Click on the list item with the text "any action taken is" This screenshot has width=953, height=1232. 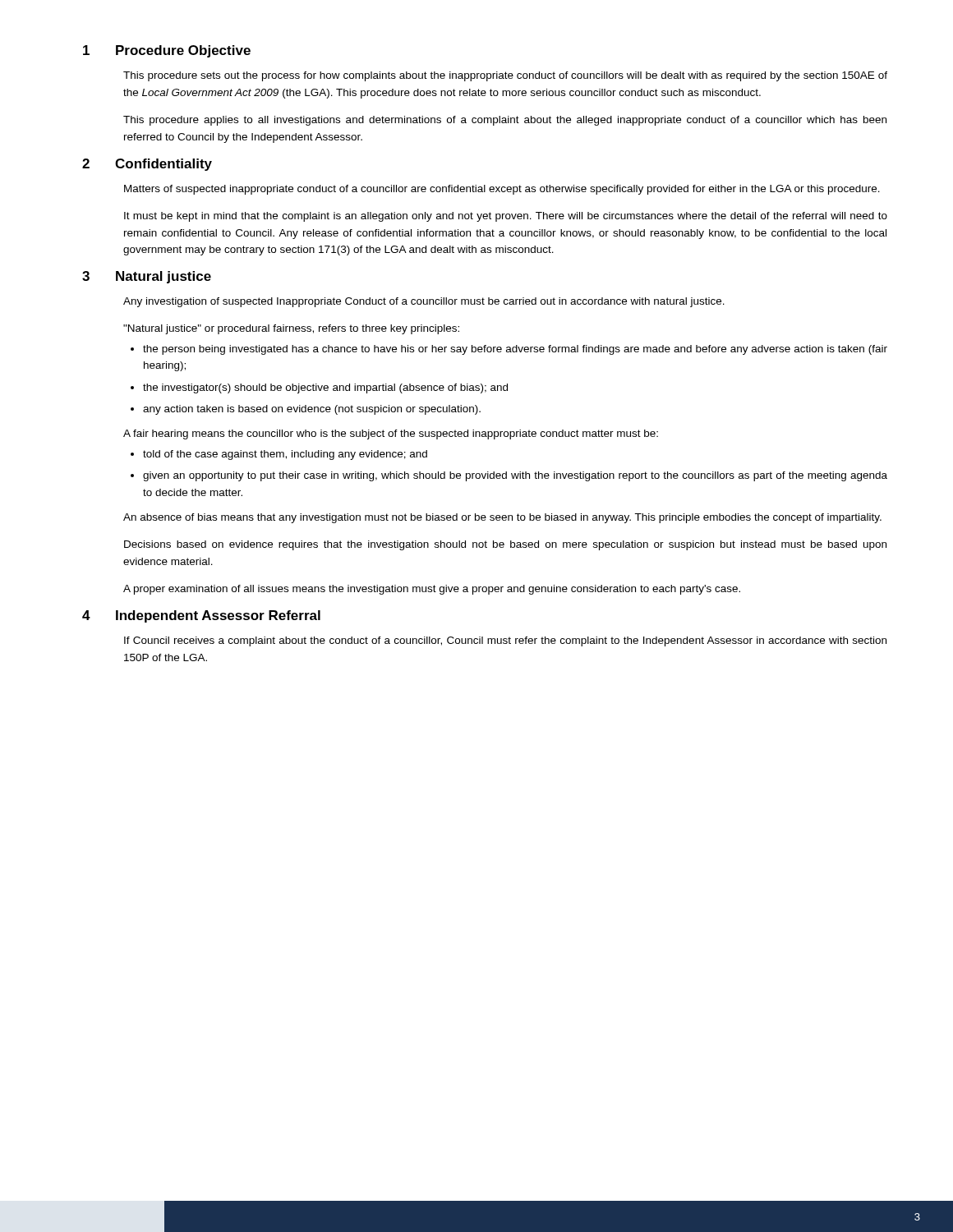click(x=312, y=409)
